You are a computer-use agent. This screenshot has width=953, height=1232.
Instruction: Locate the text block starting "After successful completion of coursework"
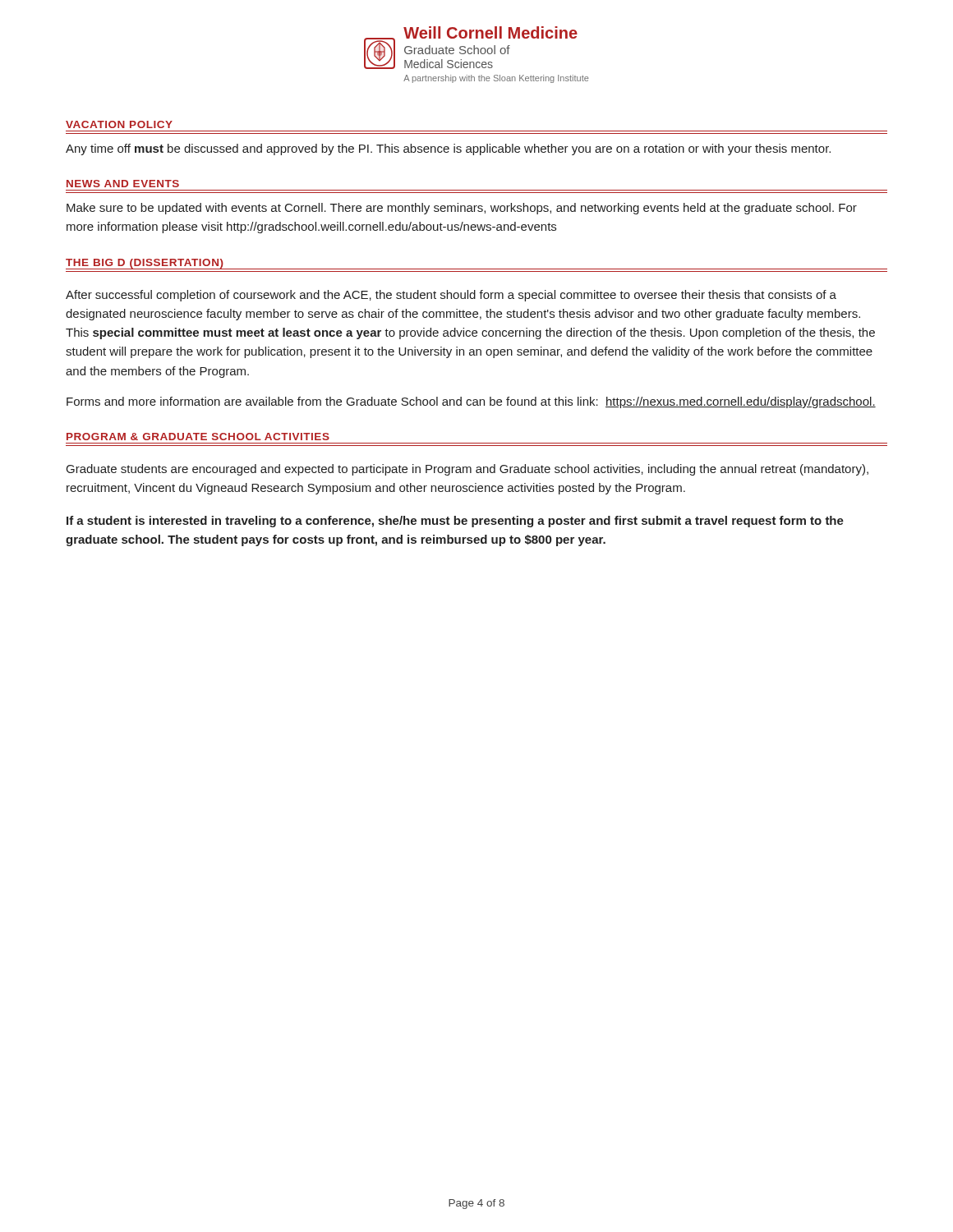coord(471,332)
